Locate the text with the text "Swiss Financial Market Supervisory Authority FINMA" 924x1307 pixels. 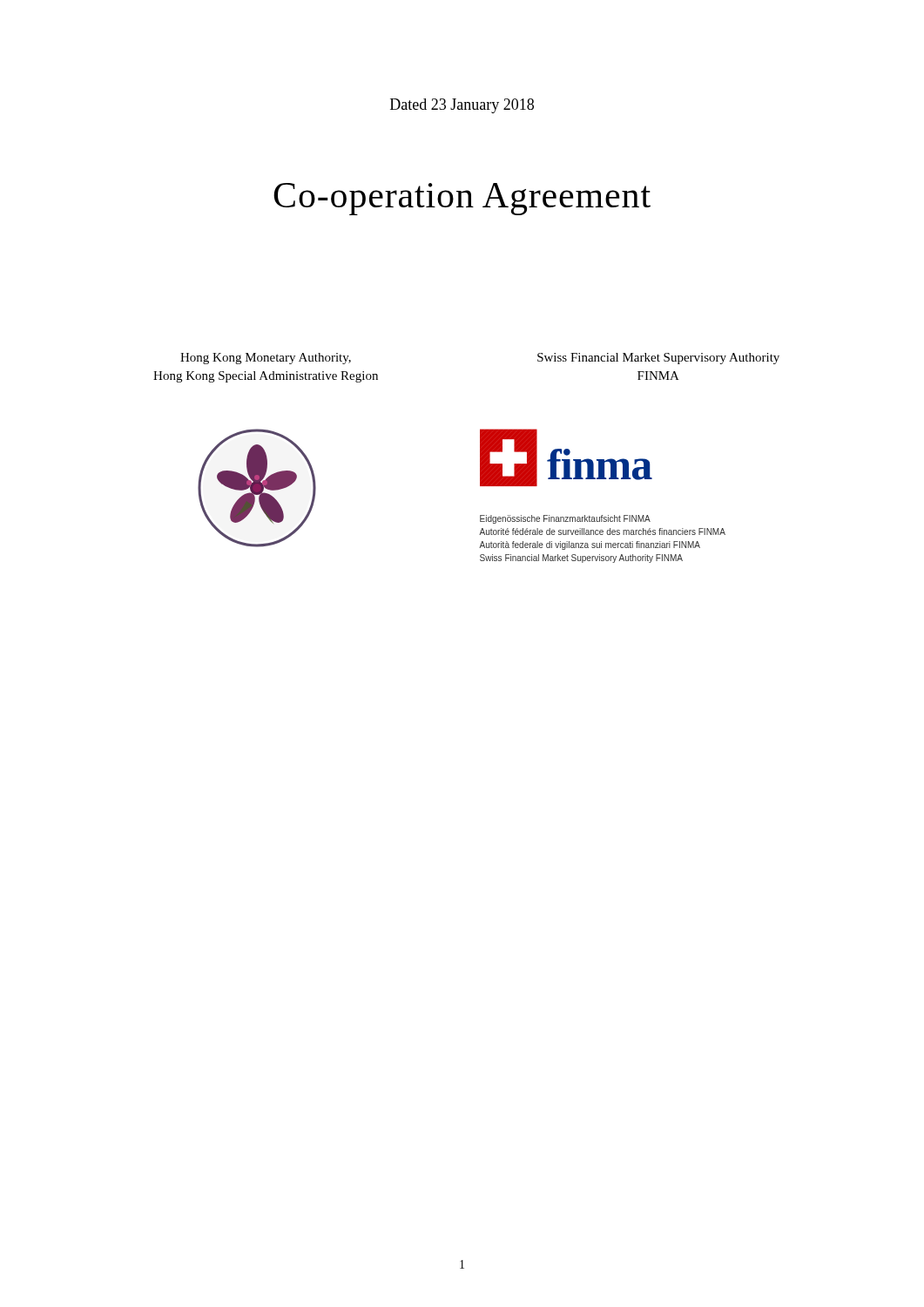(658, 366)
